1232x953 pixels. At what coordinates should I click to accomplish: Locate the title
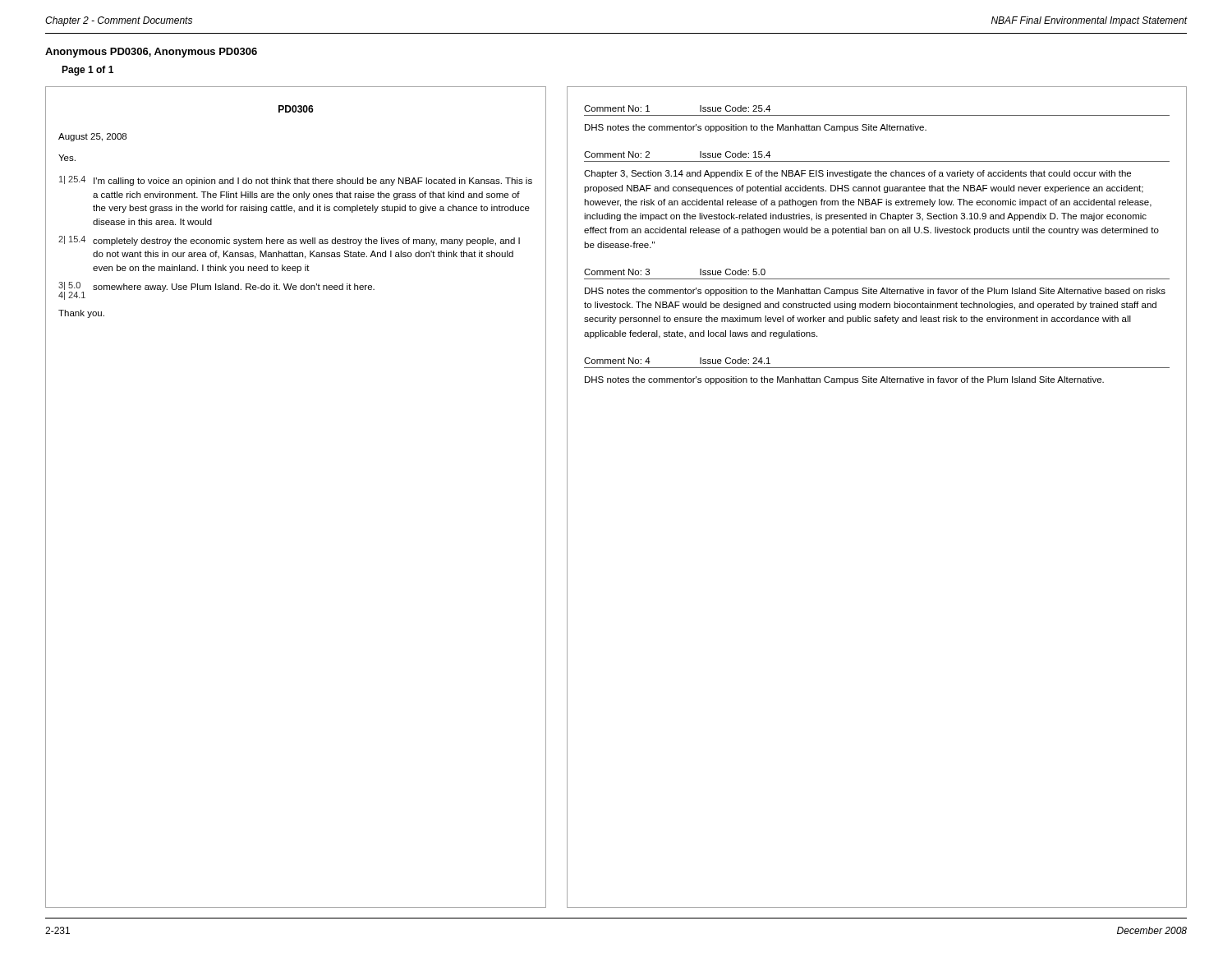click(x=151, y=51)
